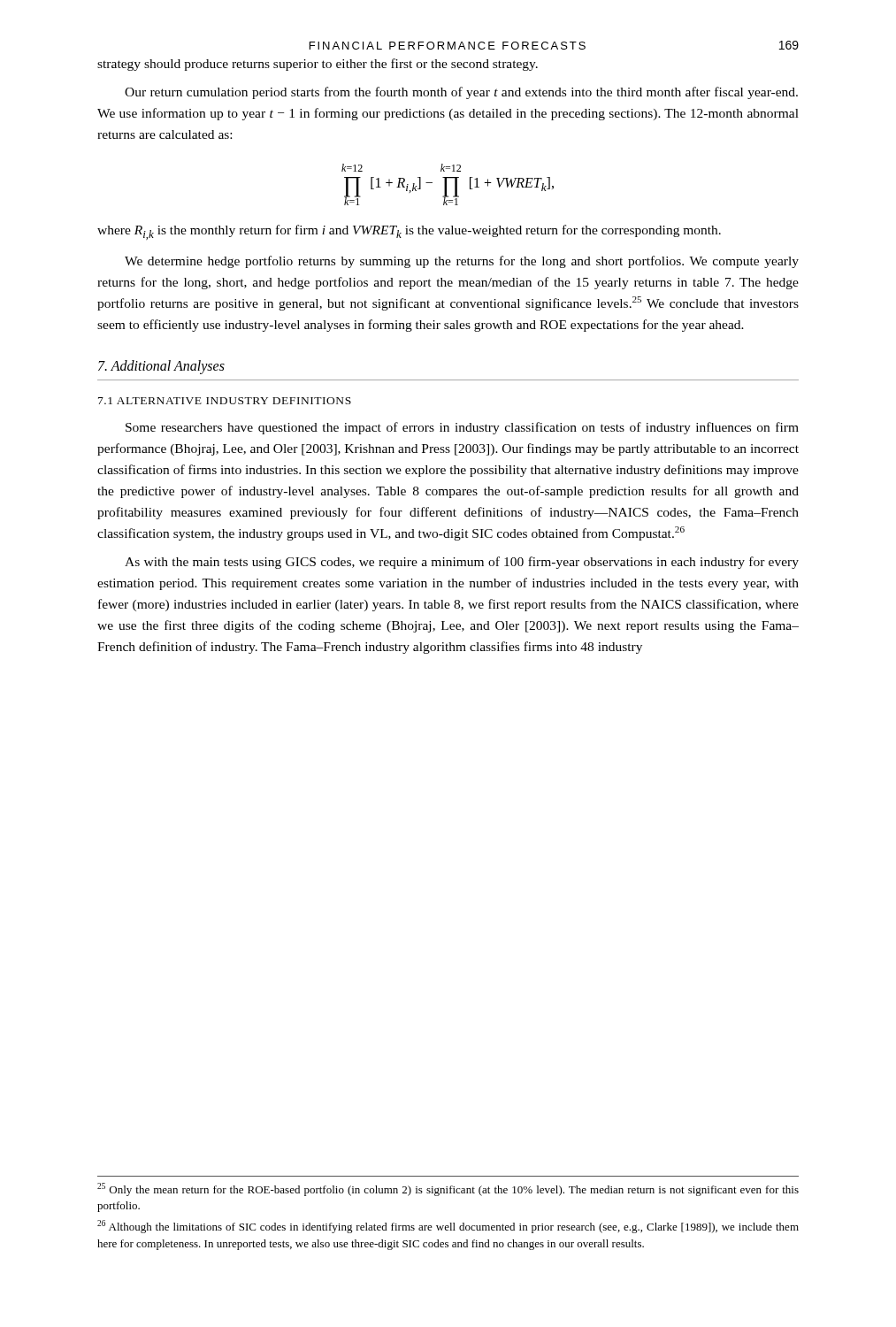Locate the section header containing "7. Additional Analyses"

tap(161, 366)
